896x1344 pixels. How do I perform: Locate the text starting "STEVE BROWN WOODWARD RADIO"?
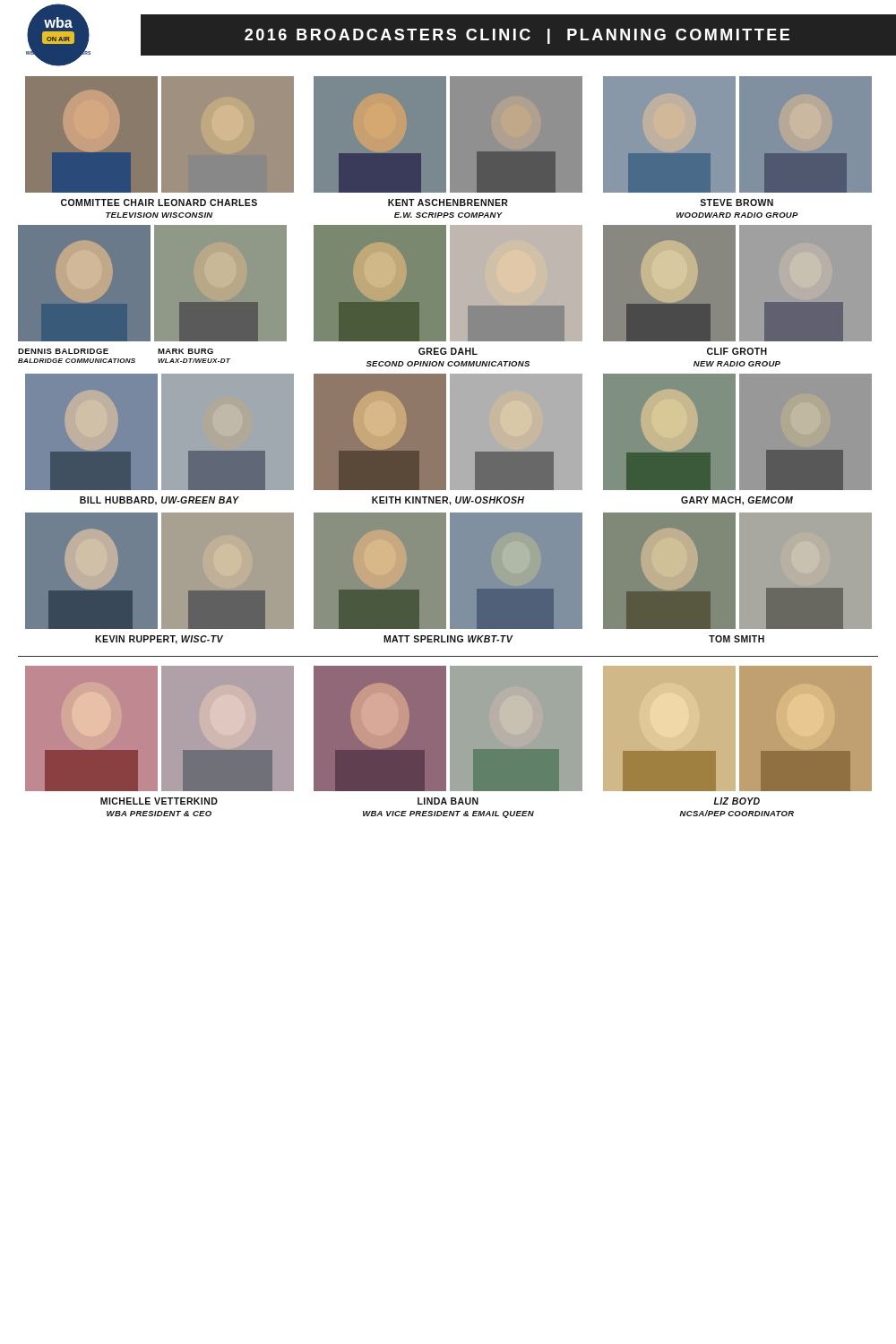[x=737, y=208]
